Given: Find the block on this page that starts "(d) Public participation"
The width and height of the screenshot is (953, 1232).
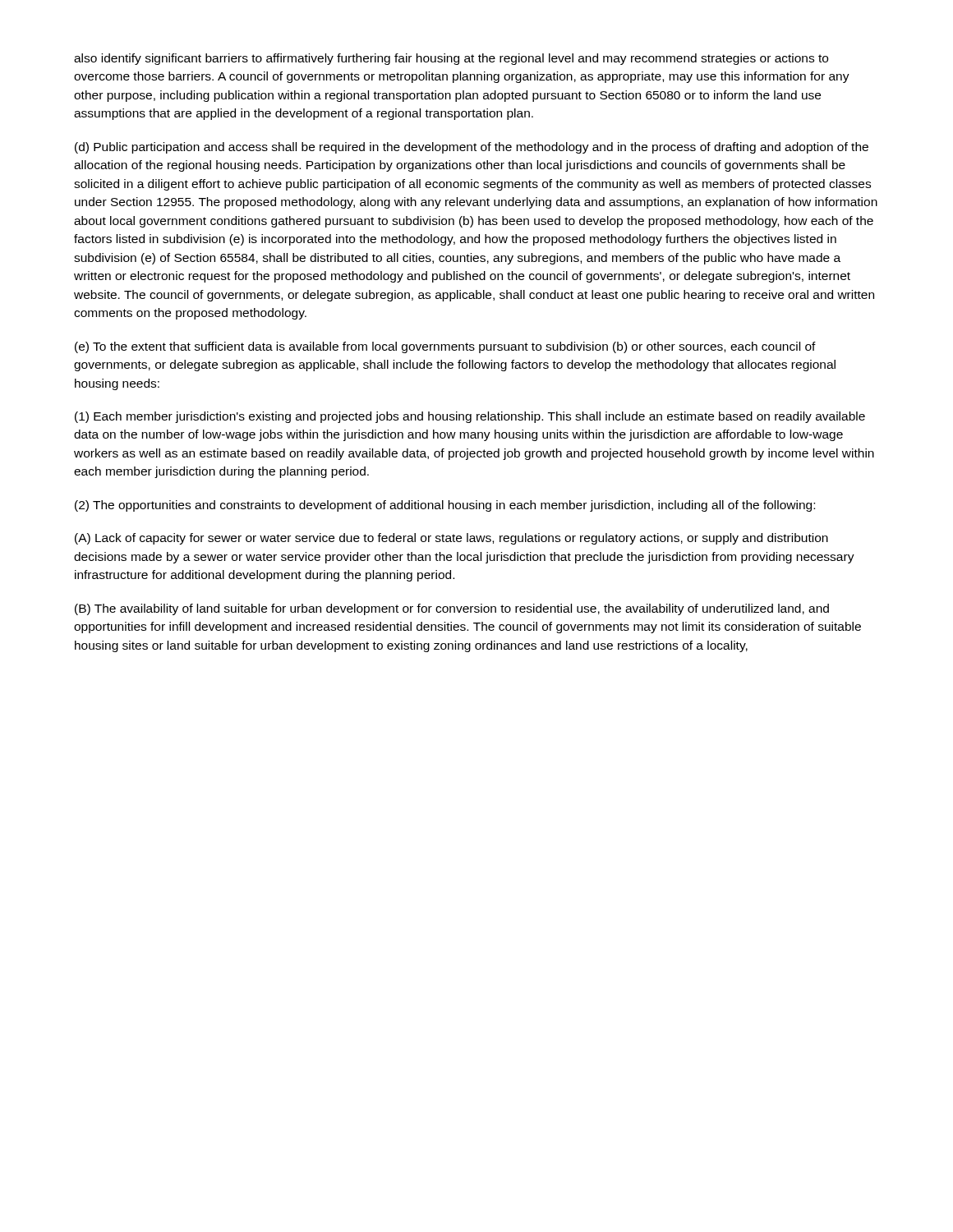Looking at the screenshot, I should 476,230.
